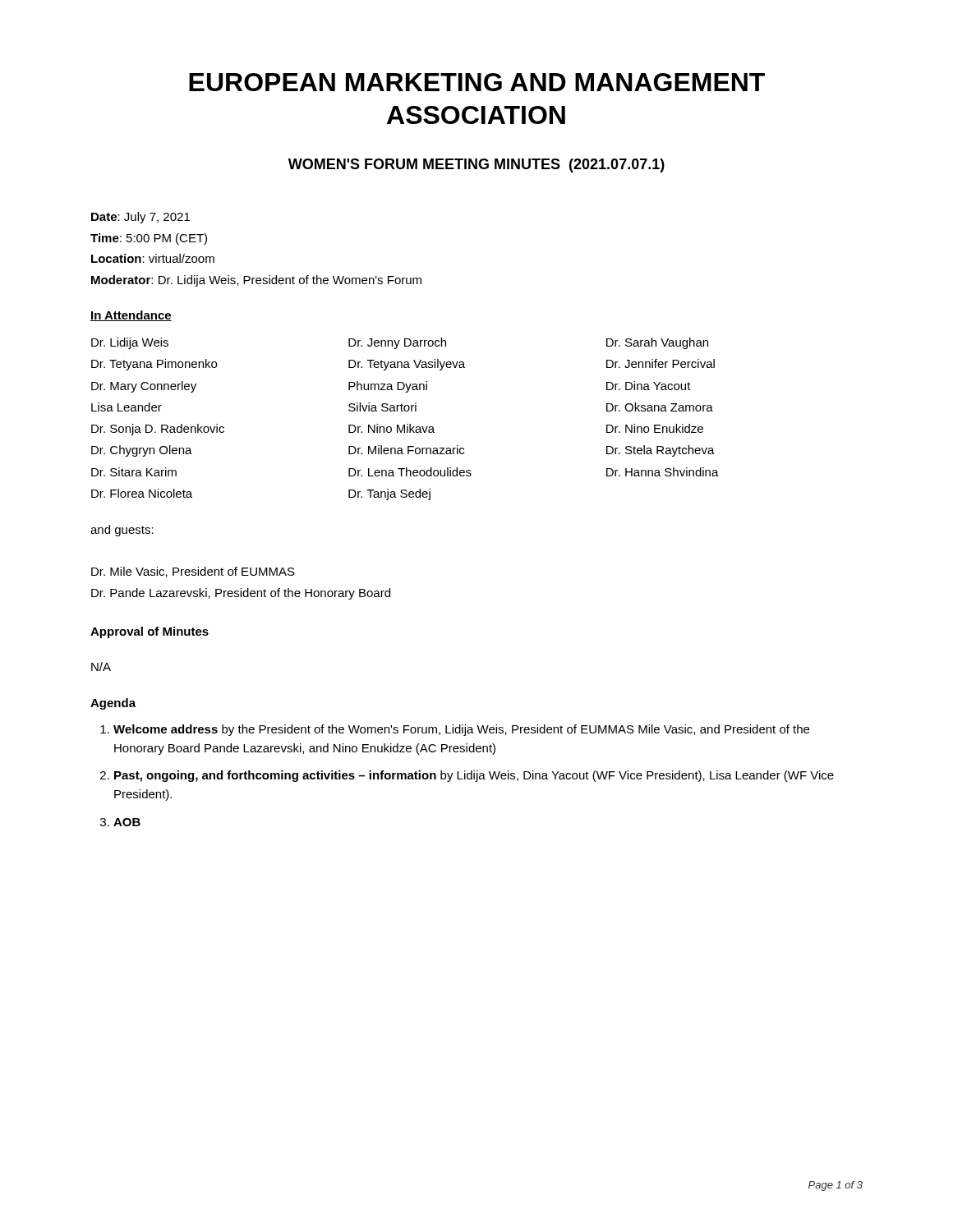Locate the text starting "Past, ongoing, and forthcoming activities"
Image resolution: width=953 pixels, height=1232 pixels.
474,784
